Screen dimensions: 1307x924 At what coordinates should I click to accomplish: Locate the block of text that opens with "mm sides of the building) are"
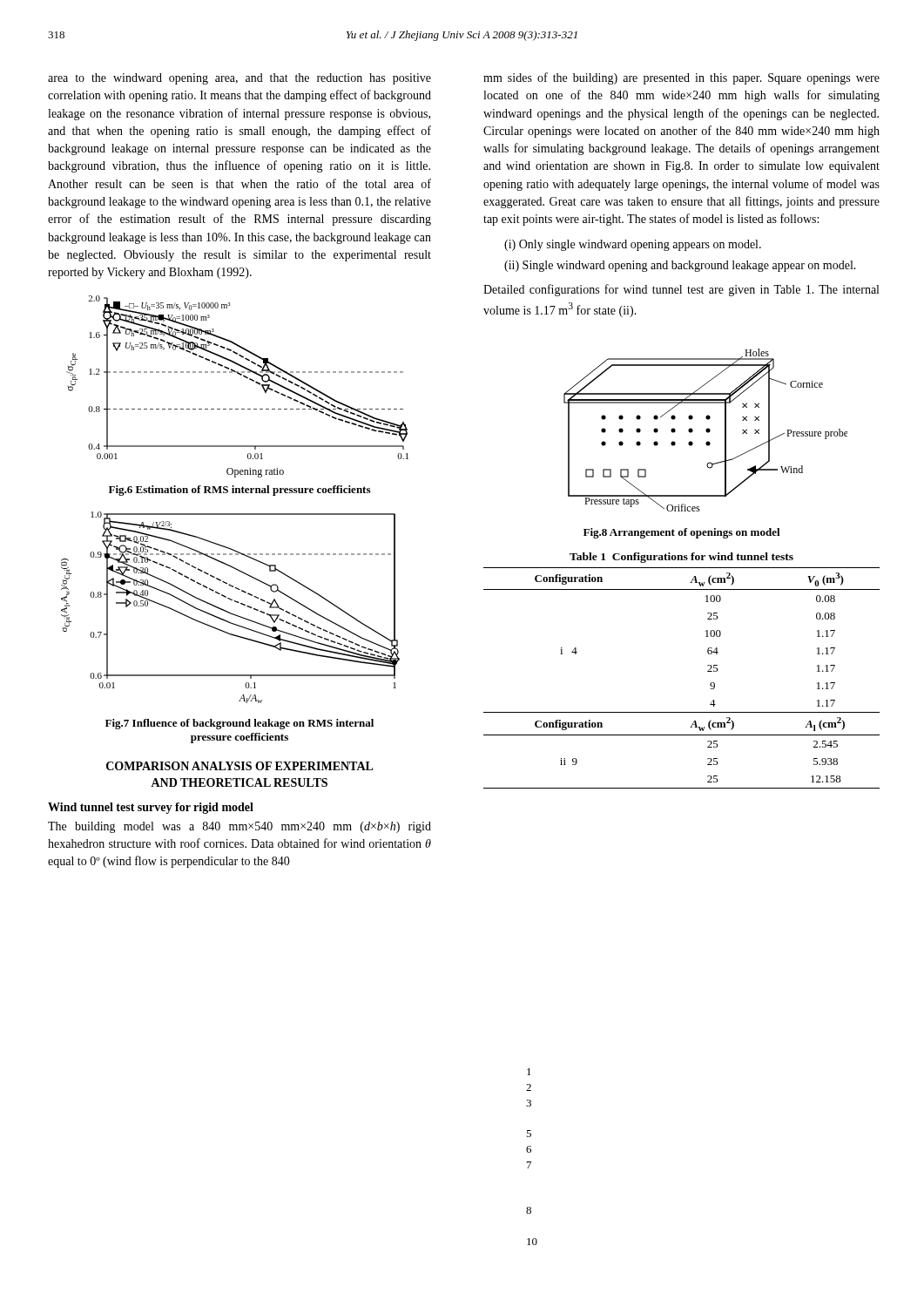(681, 149)
